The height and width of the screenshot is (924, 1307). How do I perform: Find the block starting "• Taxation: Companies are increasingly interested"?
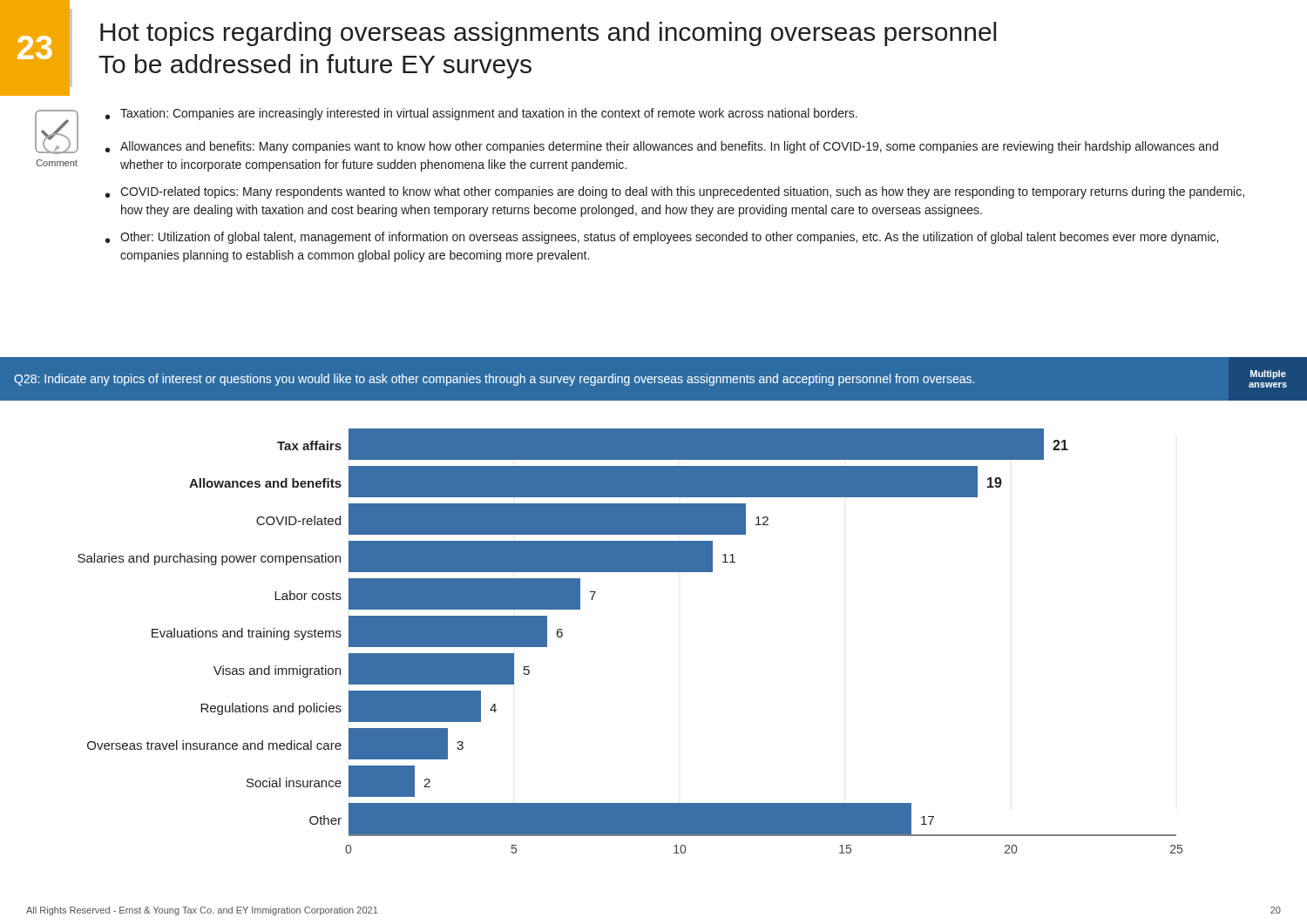point(481,117)
